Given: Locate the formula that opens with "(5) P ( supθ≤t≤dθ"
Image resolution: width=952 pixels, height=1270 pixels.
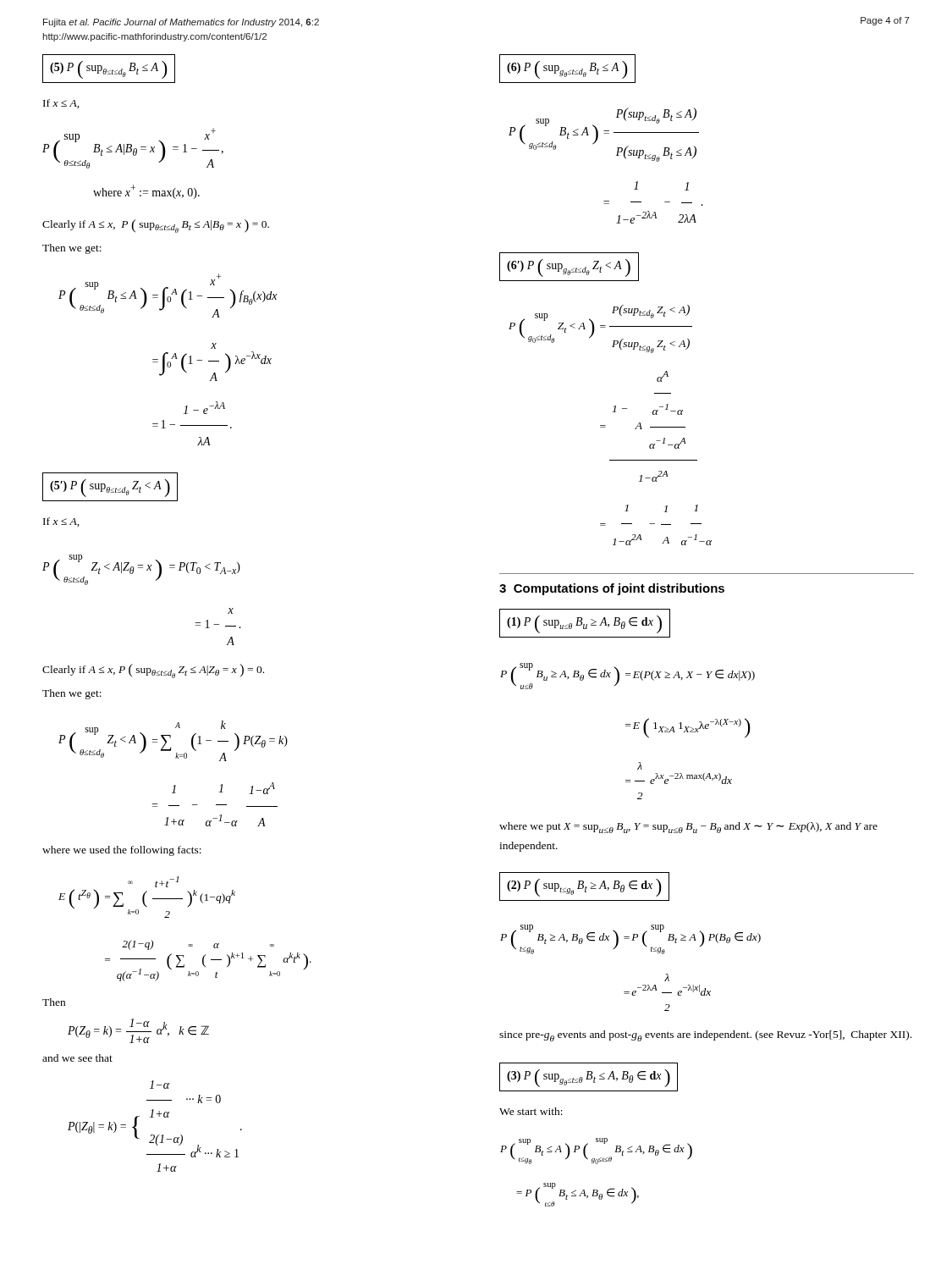Looking at the screenshot, I should [x=109, y=69].
